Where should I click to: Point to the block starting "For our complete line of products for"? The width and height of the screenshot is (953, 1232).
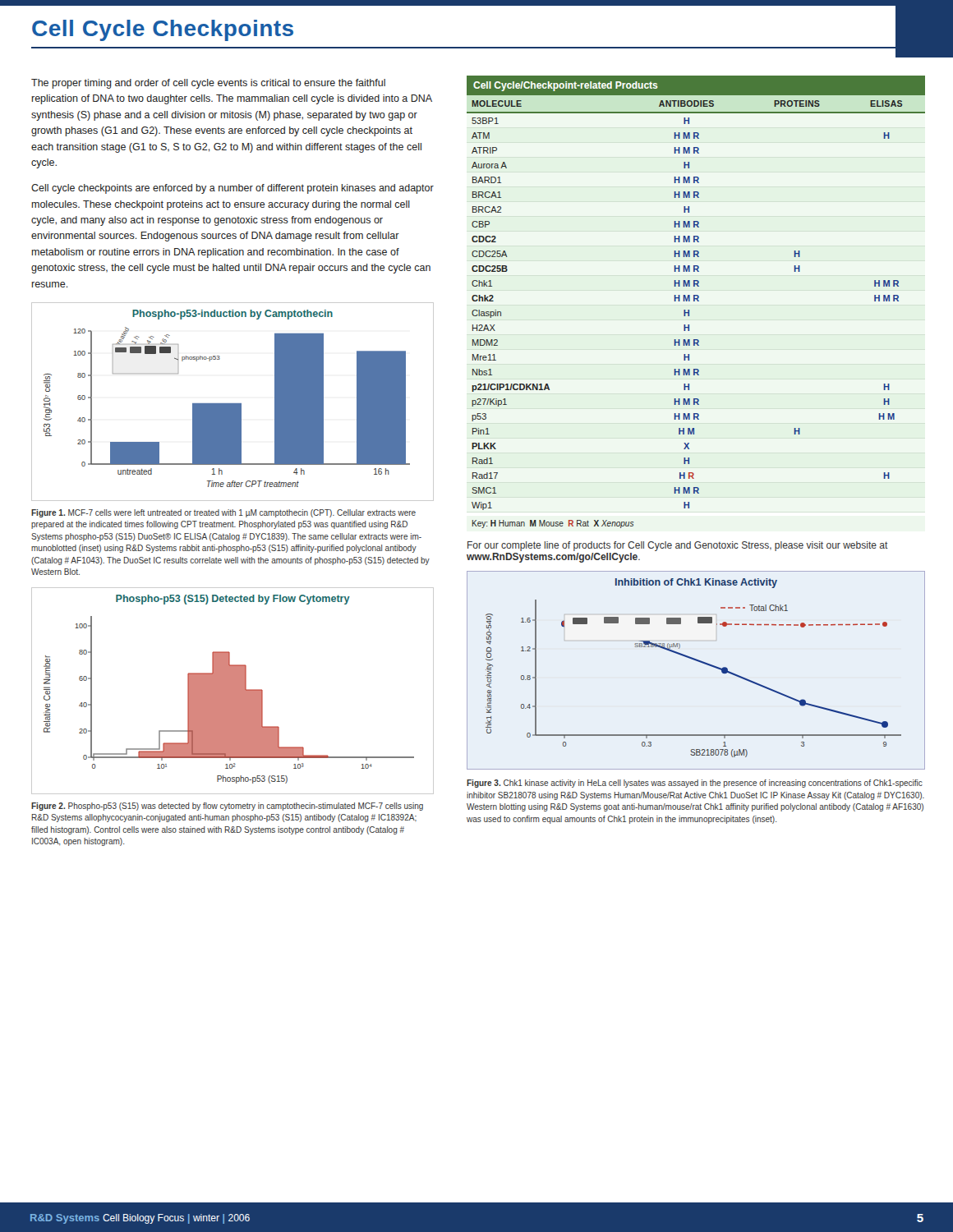point(677,551)
